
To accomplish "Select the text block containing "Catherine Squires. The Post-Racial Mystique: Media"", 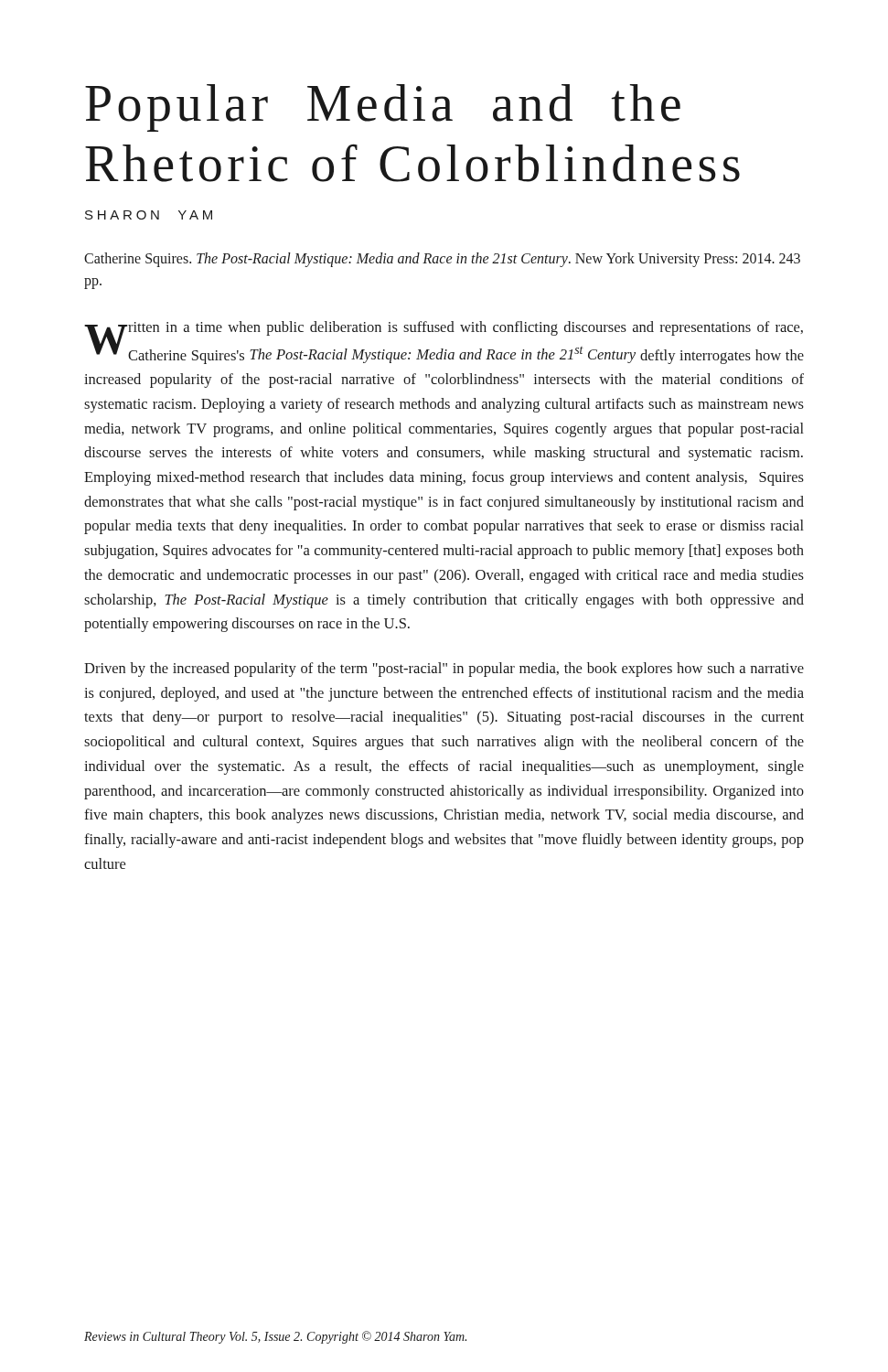I will 442,270.
